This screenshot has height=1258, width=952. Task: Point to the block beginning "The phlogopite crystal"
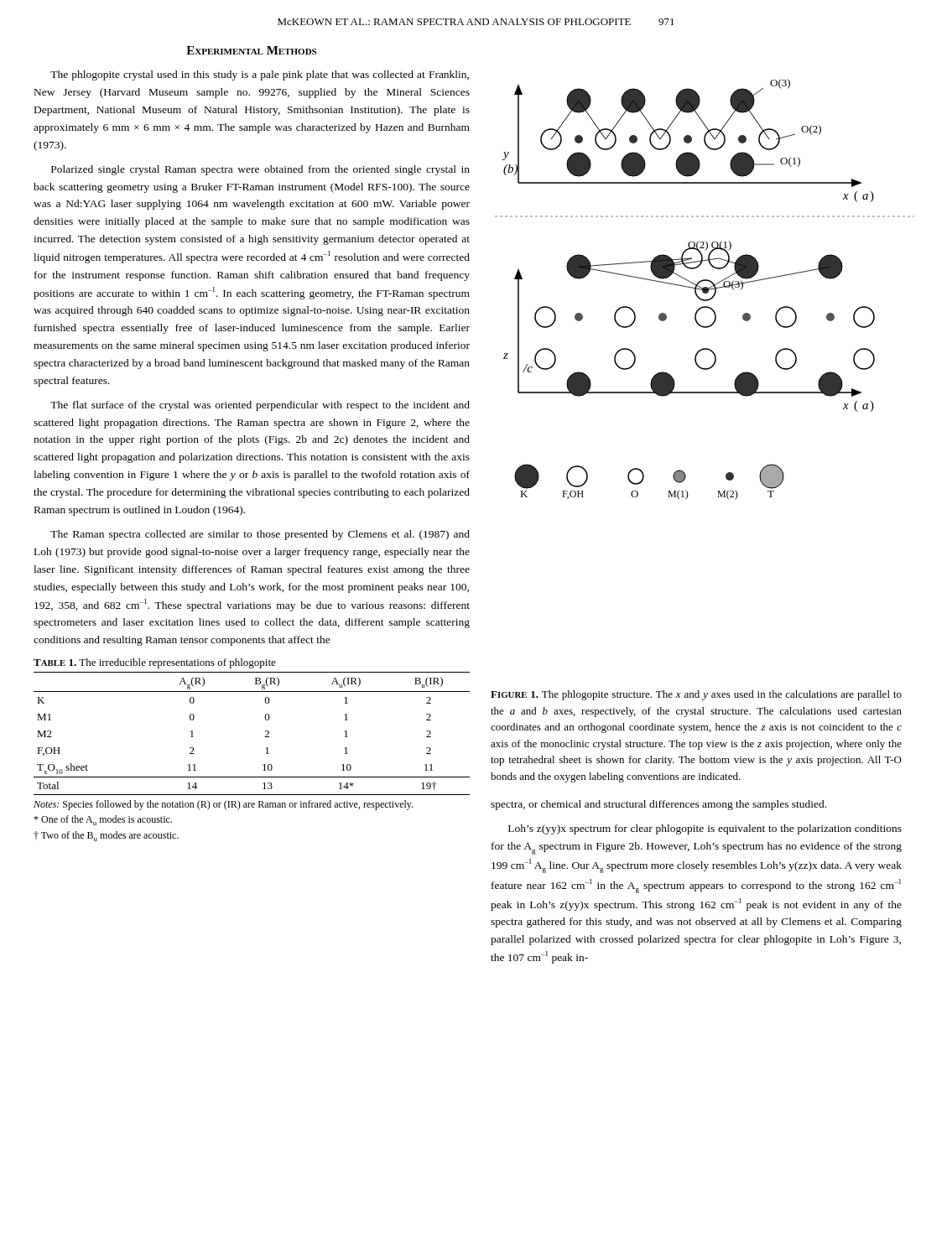click(252, 358)
